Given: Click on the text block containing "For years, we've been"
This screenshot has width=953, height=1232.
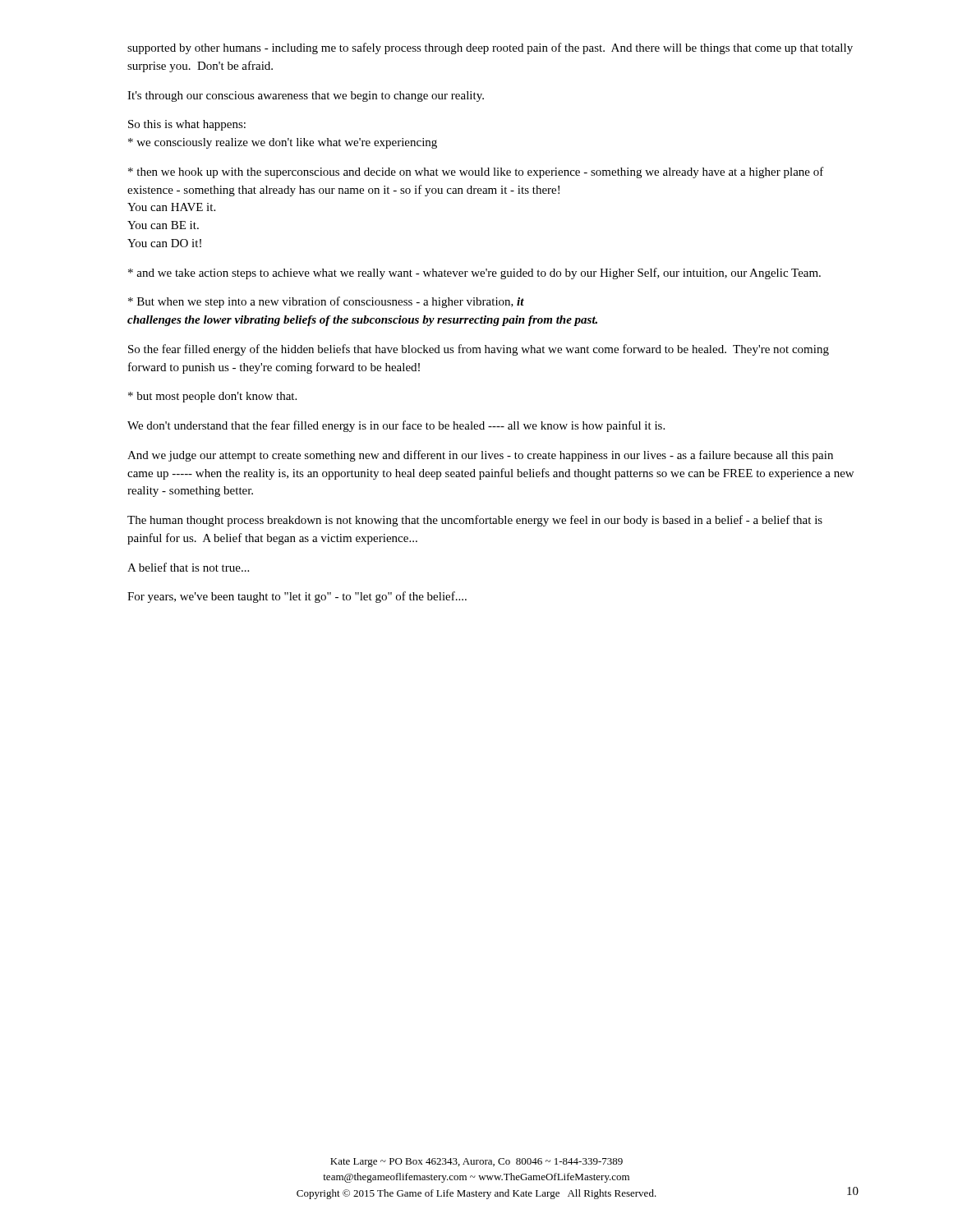Looking at the screenshot, I should click(297, 596).
